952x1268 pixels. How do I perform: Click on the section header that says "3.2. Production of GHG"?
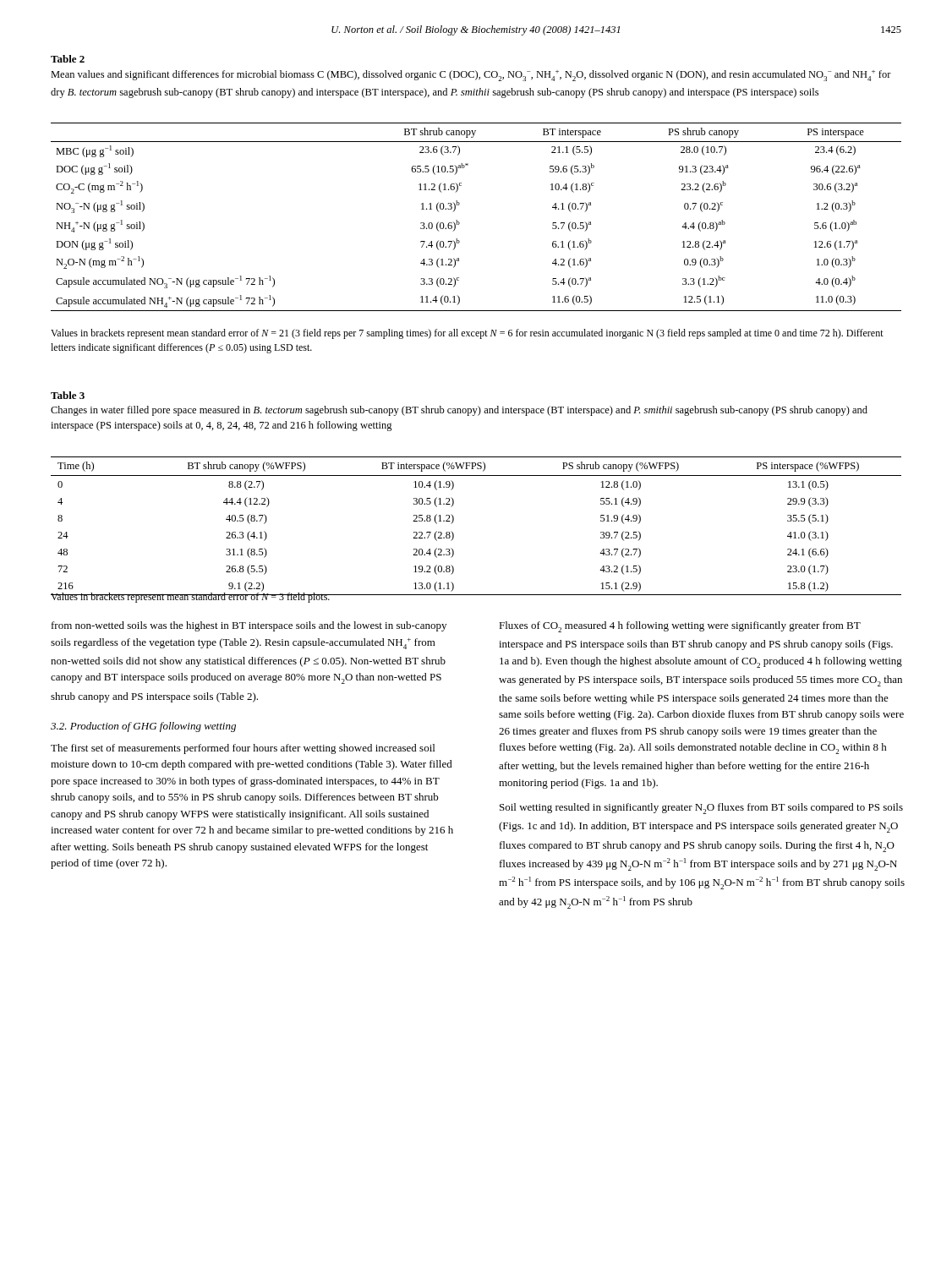[144, 726]
